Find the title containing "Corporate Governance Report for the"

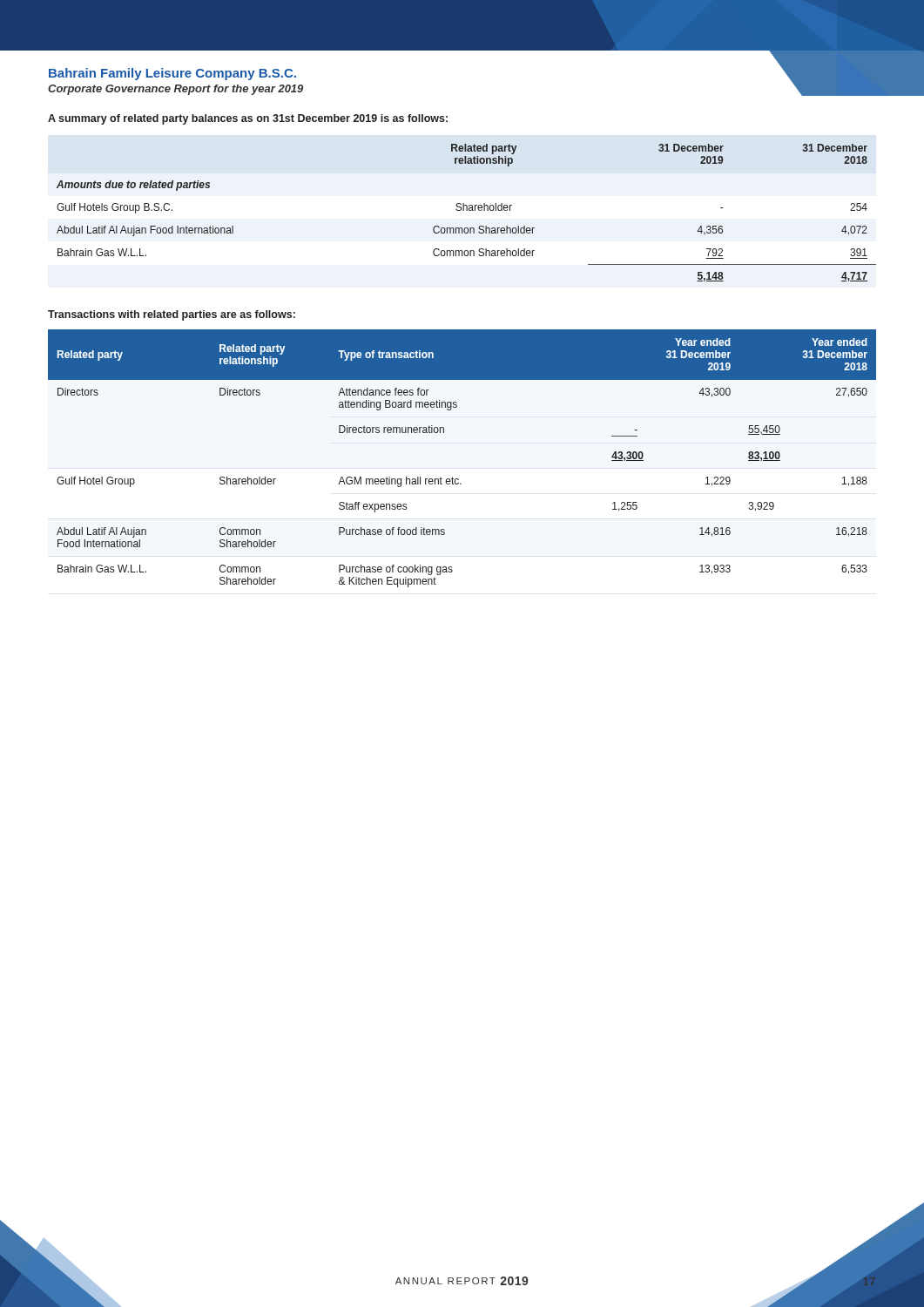click(176, 88)
